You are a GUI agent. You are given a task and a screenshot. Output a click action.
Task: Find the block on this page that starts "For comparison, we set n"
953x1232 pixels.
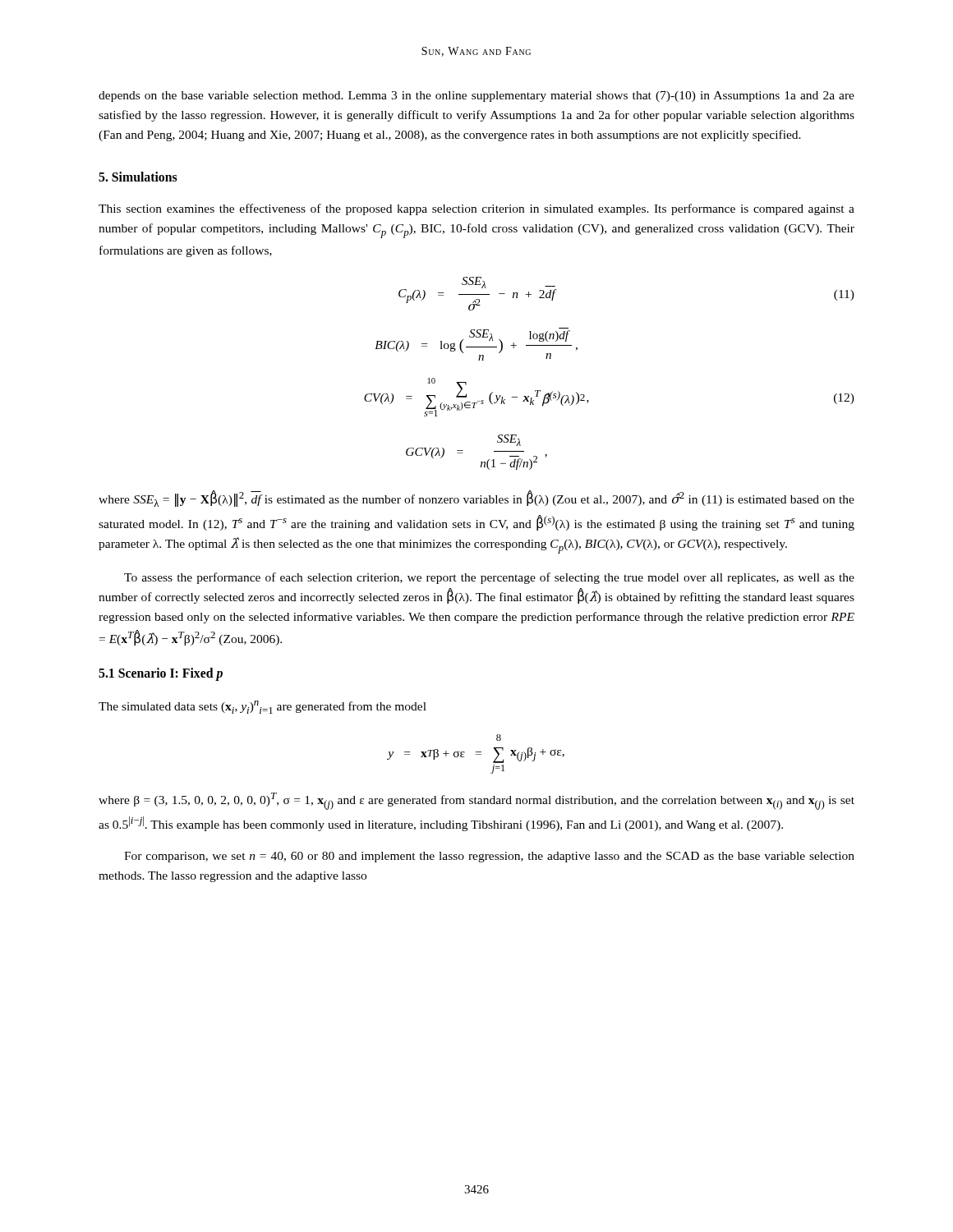pyautogui.click(x=476, y=866)
